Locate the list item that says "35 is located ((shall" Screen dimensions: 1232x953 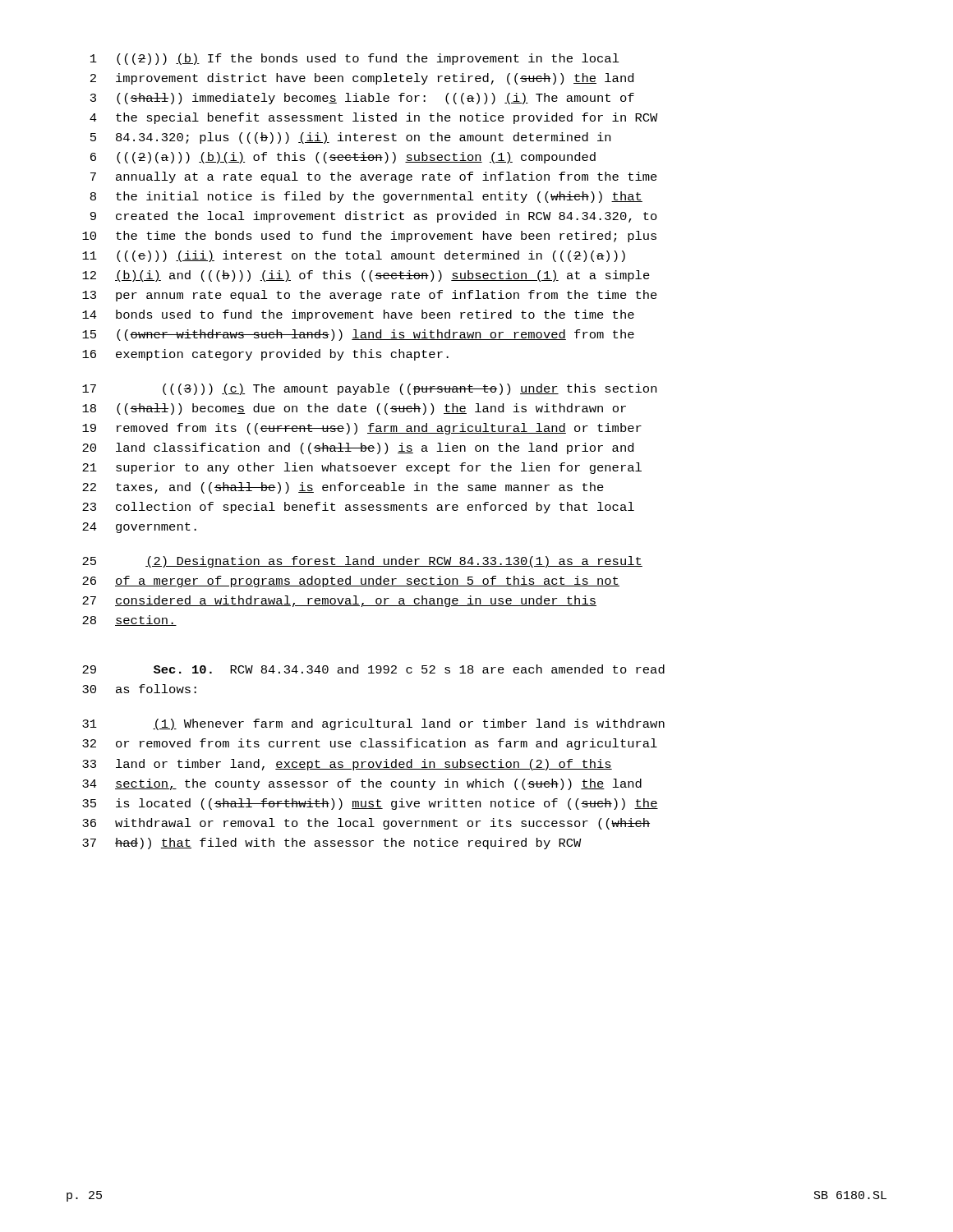click(476, 804)
